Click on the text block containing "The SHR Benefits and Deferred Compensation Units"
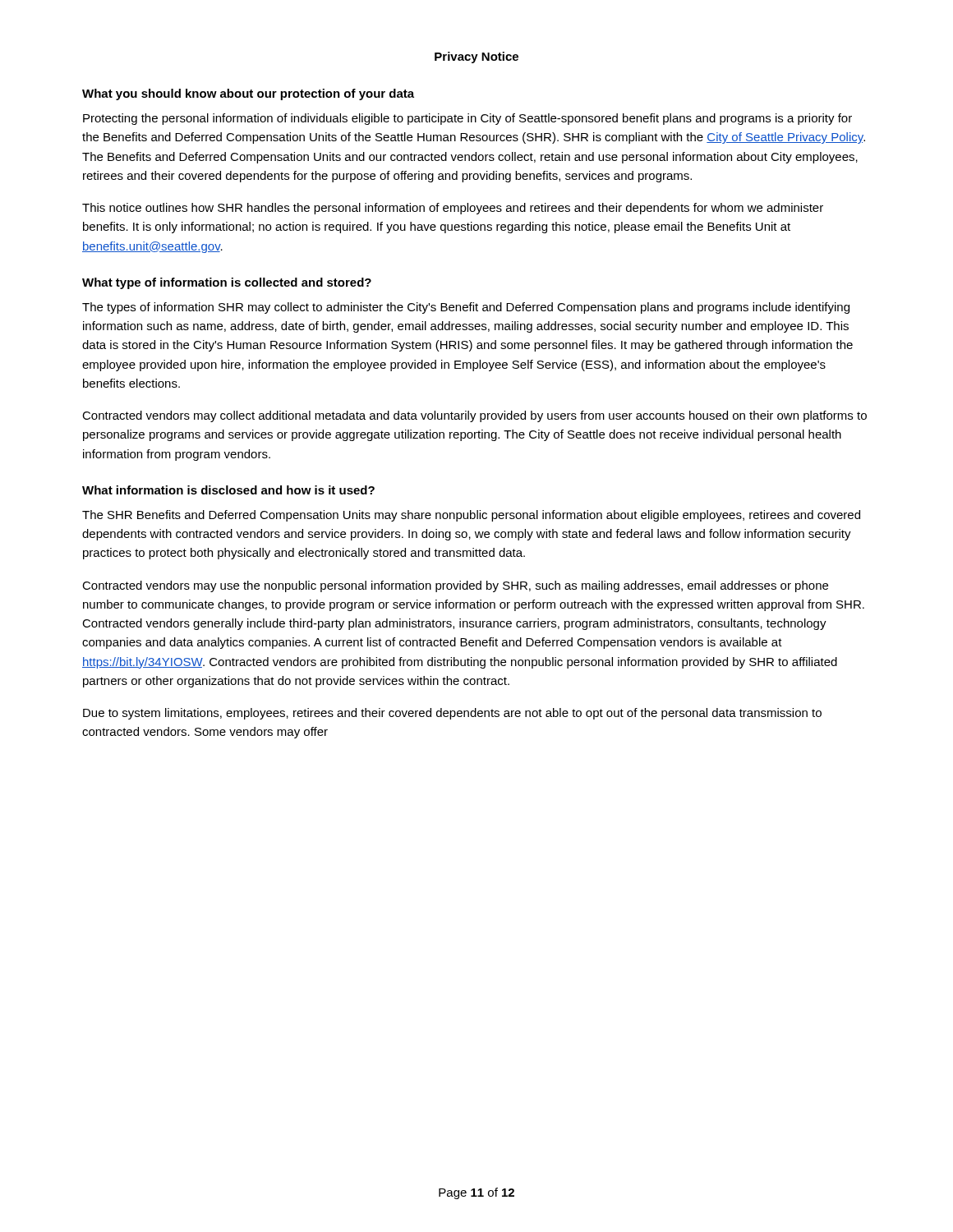This screenshot has height=1232, width=953. (x=472, y=533)
